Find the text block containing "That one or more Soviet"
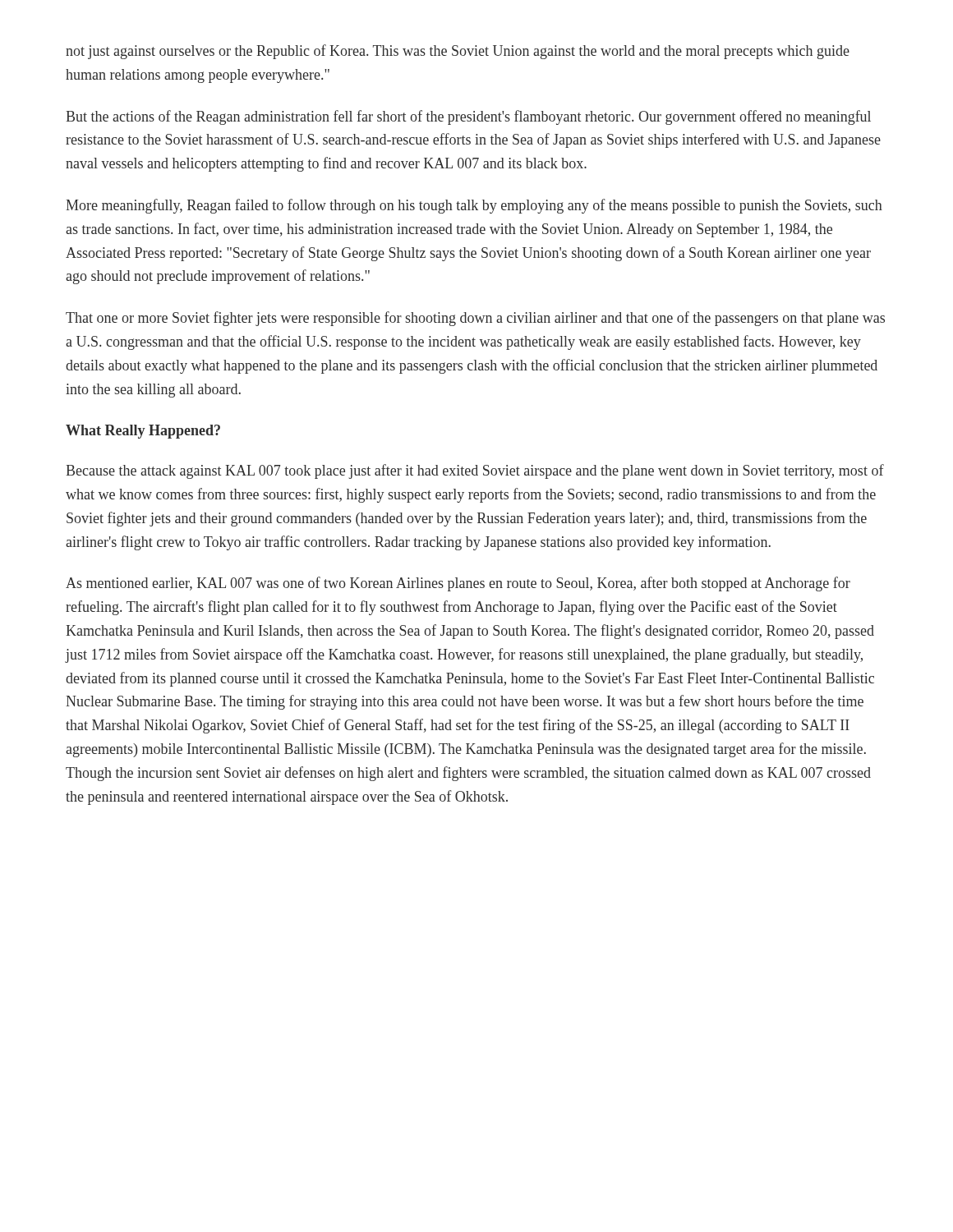Viewport: 953px width, 1232px height. (x=476, y=353)
